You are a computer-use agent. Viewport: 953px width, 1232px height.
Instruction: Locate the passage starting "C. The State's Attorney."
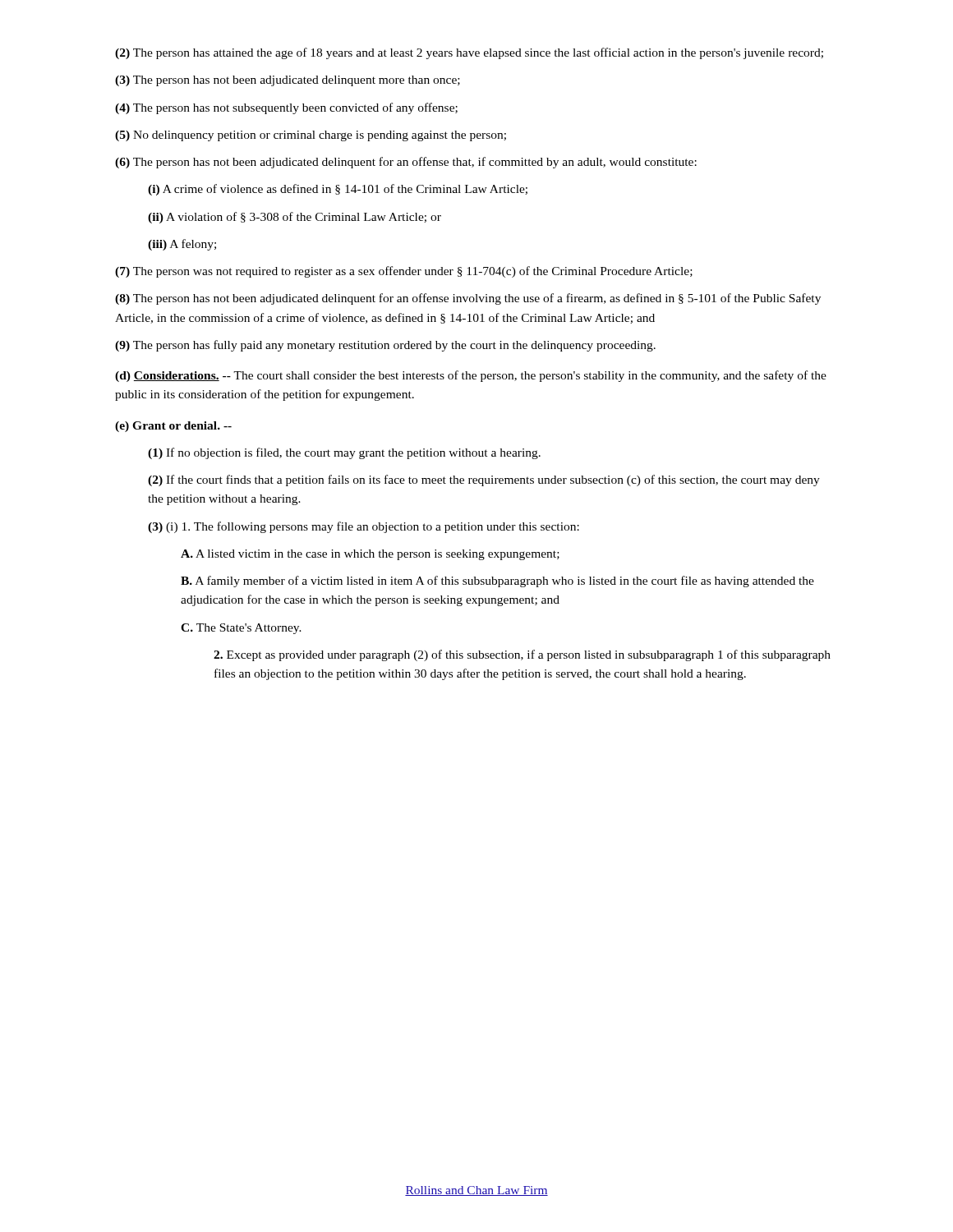241,629
